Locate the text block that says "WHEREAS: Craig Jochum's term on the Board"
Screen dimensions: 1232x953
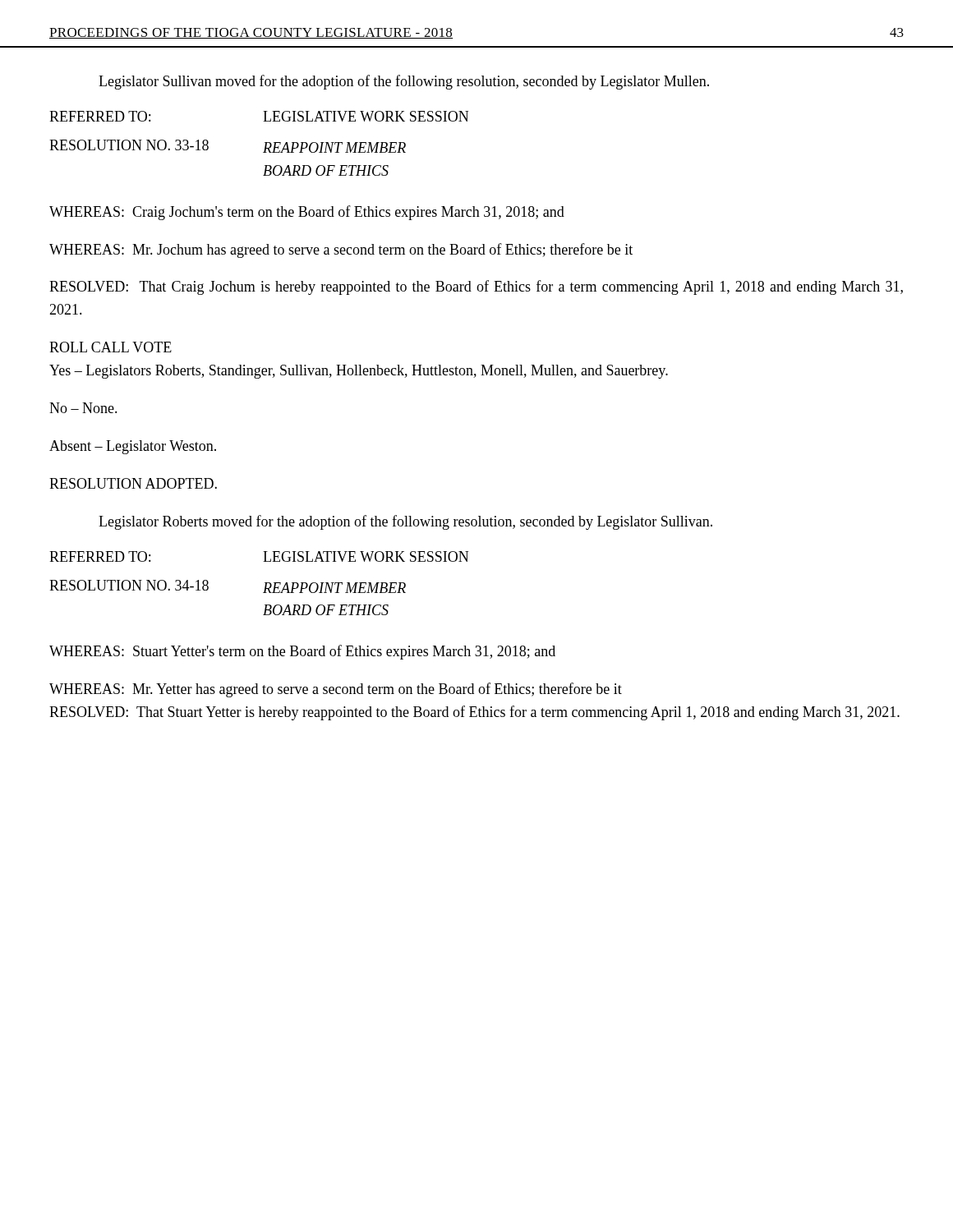click(x=307, y=212)
